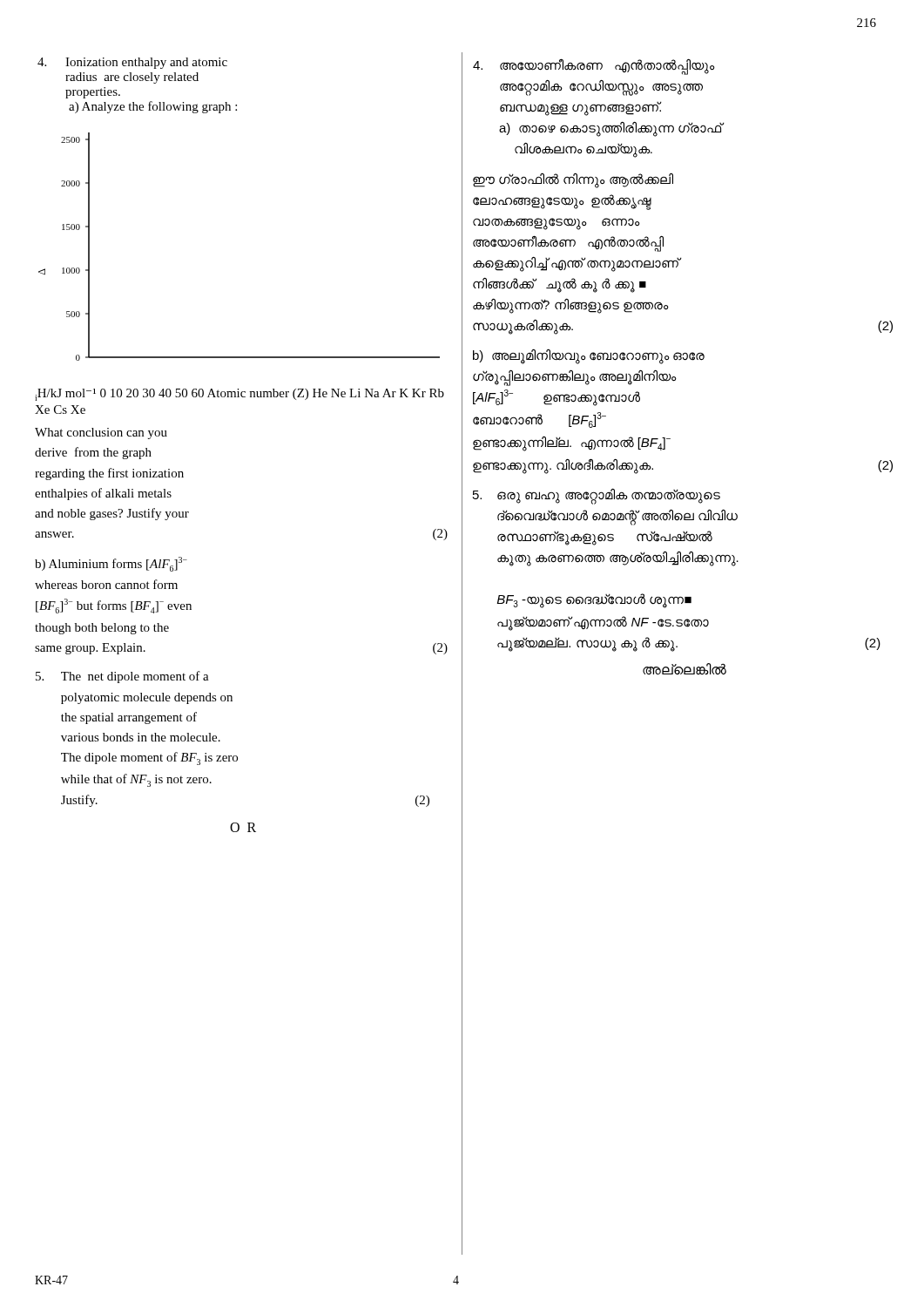
Task: Find the block on this page that starts "Ionization enthalpy and atomic radius are closely"
Action: click(132, 63)
